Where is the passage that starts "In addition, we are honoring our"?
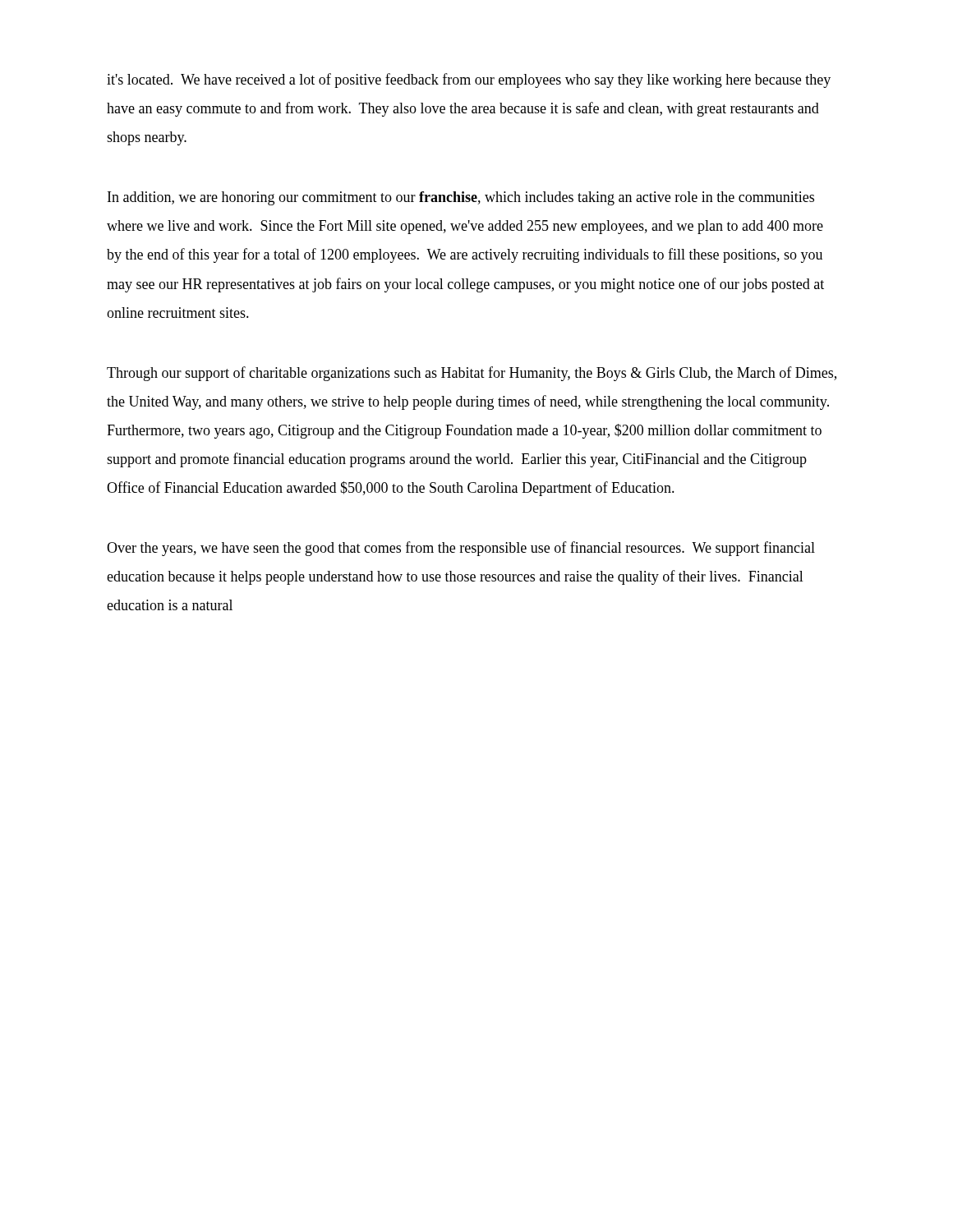953x1232 pixels. pos(466,255)
